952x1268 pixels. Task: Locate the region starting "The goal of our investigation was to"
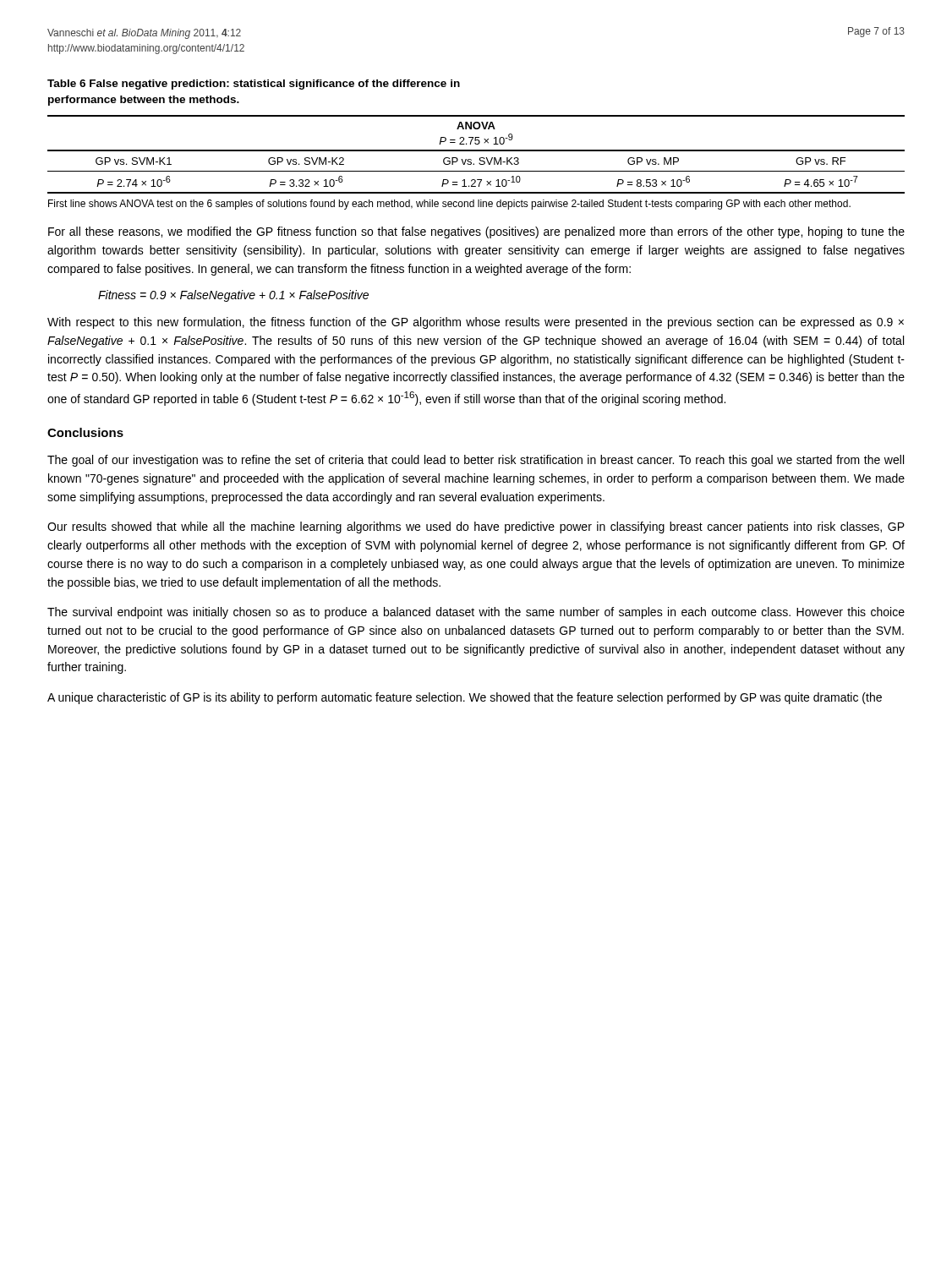[476, 479]
